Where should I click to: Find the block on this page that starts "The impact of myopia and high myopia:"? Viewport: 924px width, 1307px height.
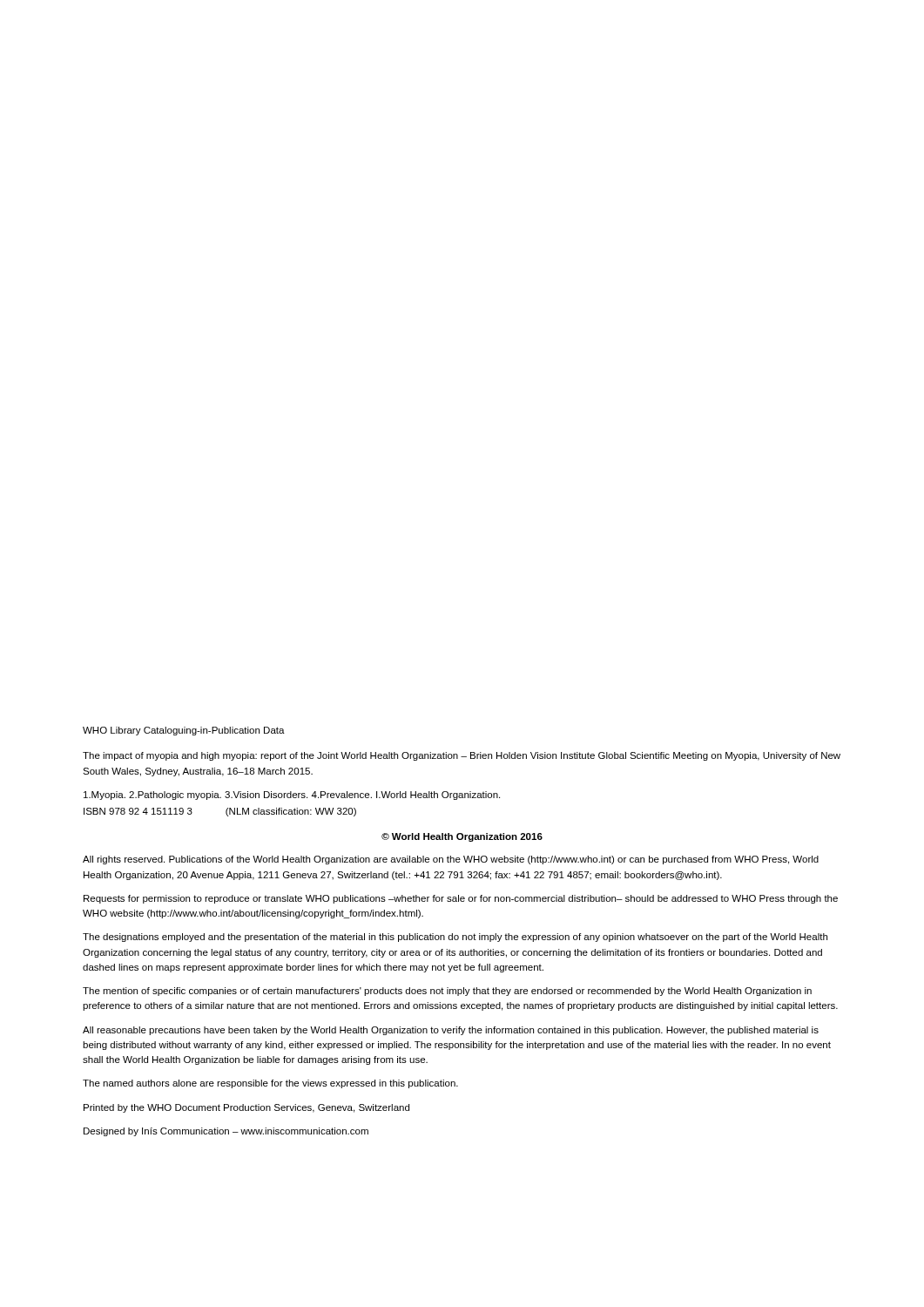pyautogui.click(x=462, y=763)
